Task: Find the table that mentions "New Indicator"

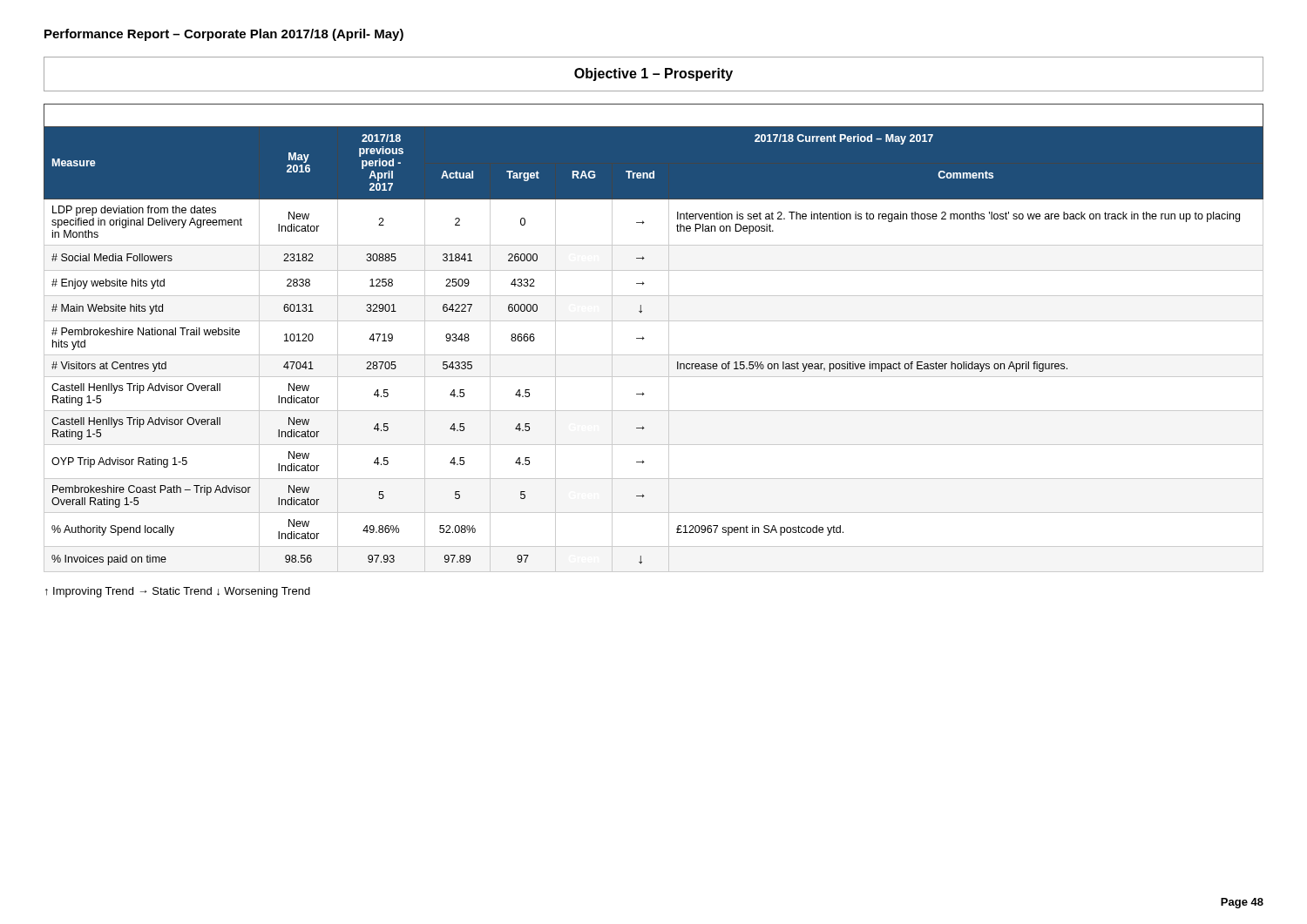Action: point(654,338)
